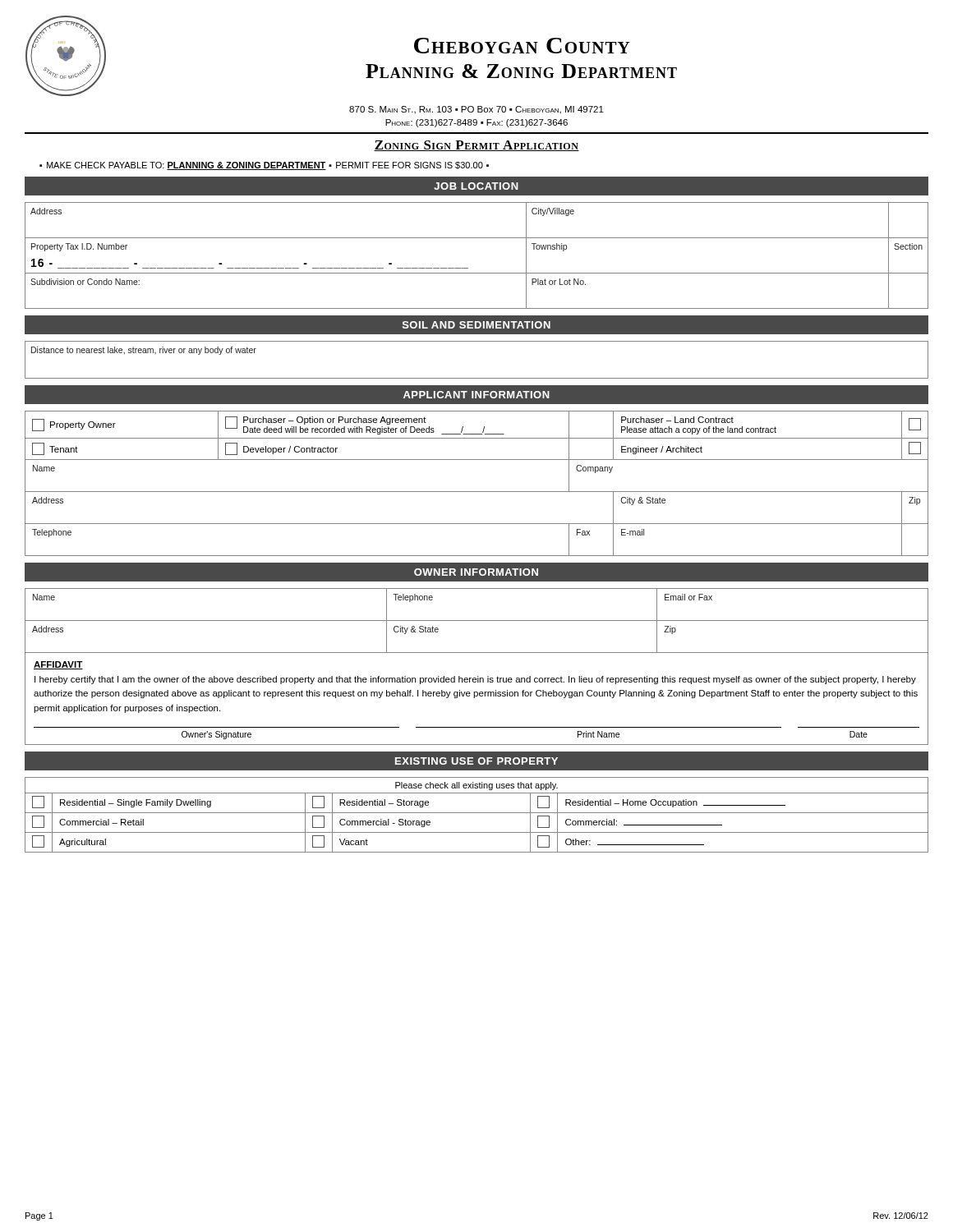The height and width of the screenshot is (1232, 953).
Task: Locate the text block that says "870 S. Main St.,"
Action: tap(476, 116)
